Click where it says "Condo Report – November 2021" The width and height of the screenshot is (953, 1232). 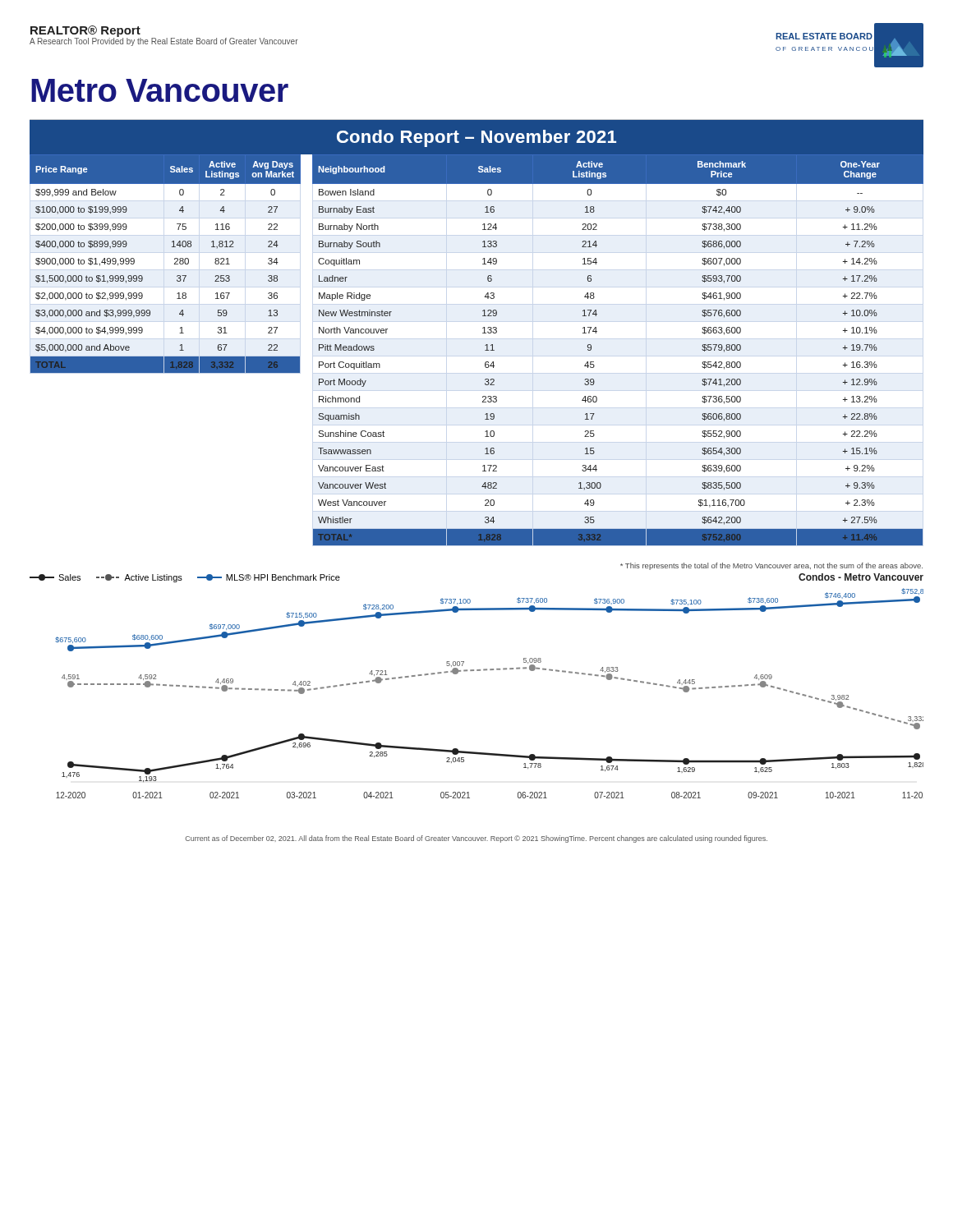pyautogui.click(x=476, y=137)
